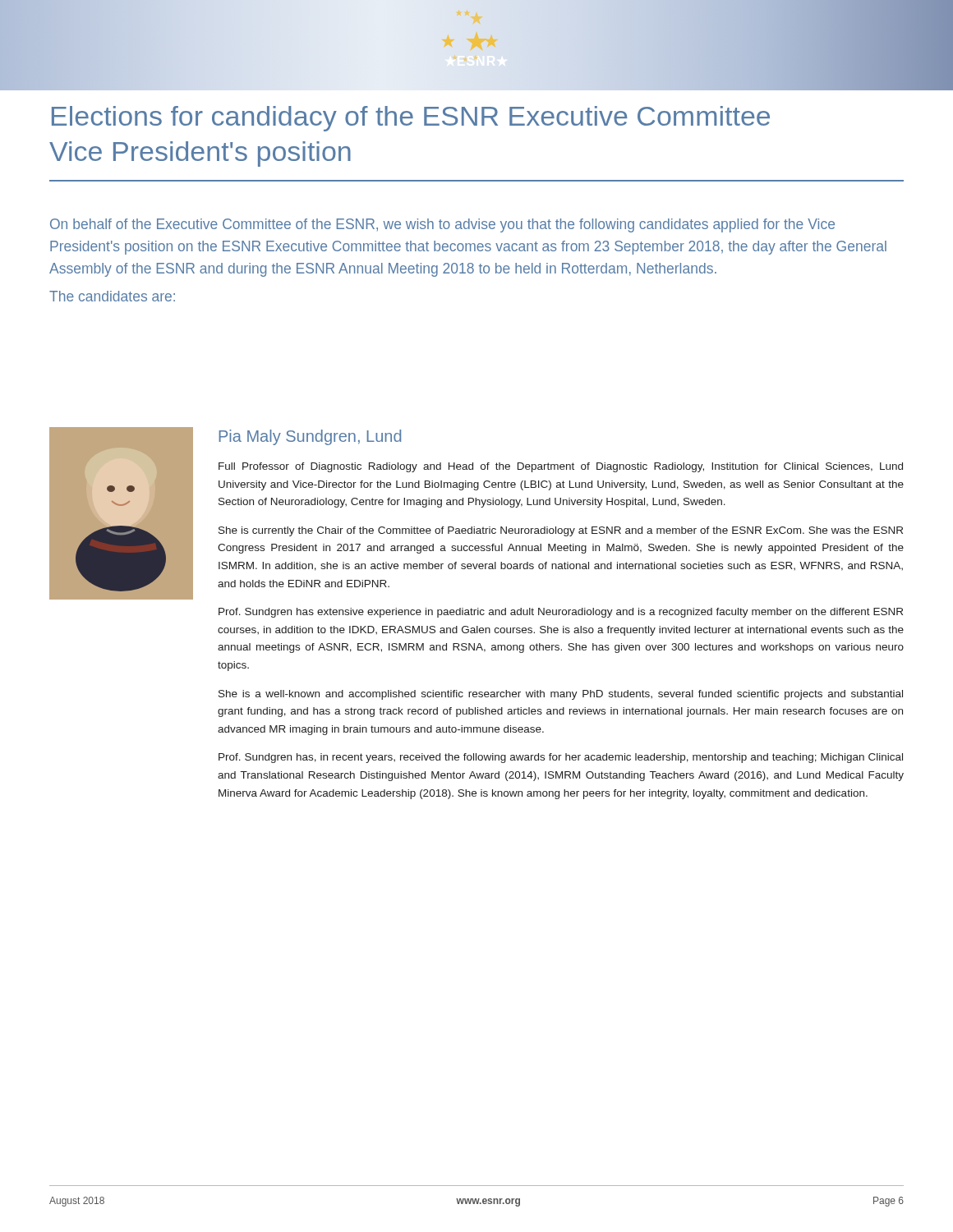The image size is (953, 1232).
Task: Point to the text starting "The candidates are:"
Action: click(112, 296)
